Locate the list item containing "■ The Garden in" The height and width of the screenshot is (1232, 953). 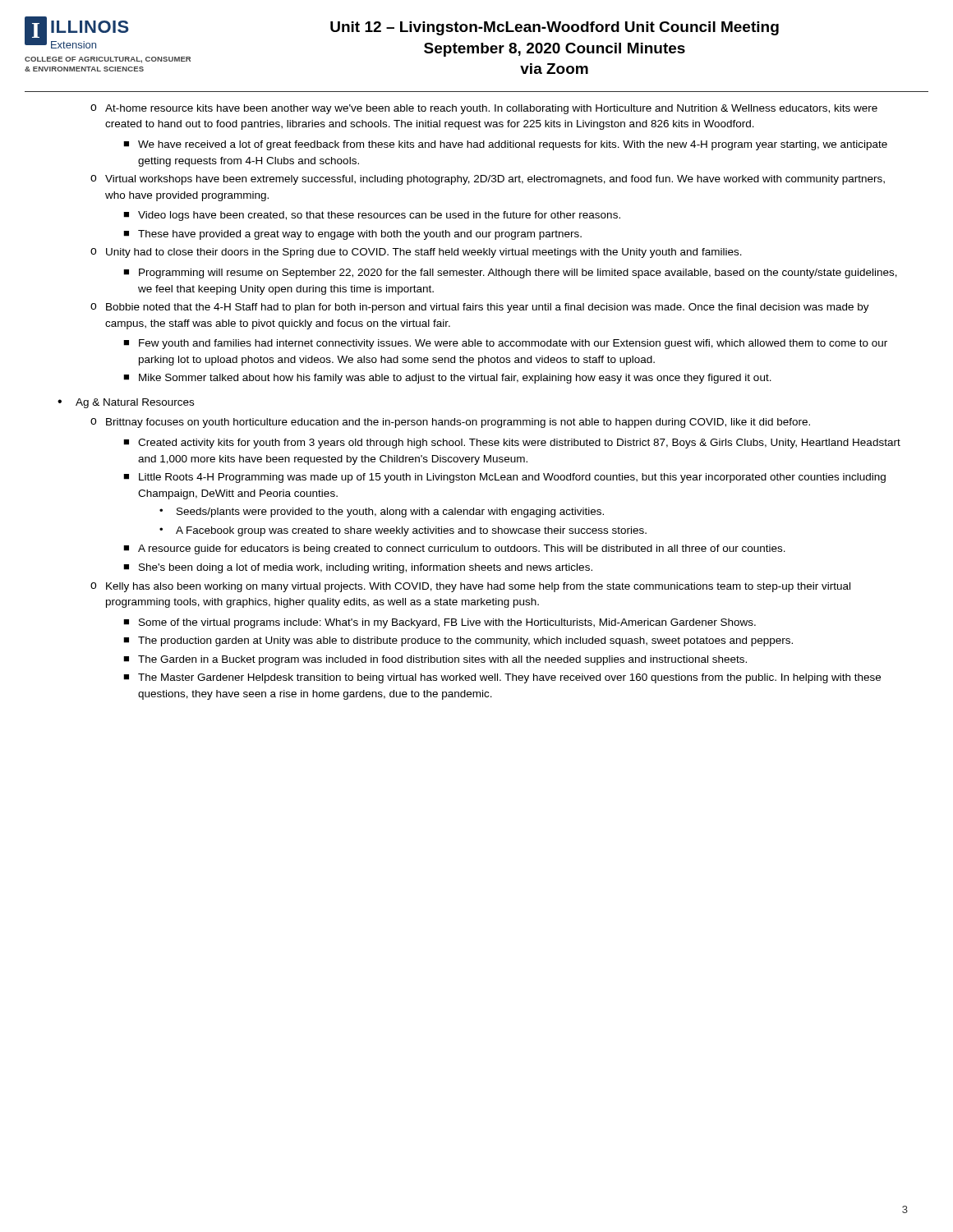516,659
